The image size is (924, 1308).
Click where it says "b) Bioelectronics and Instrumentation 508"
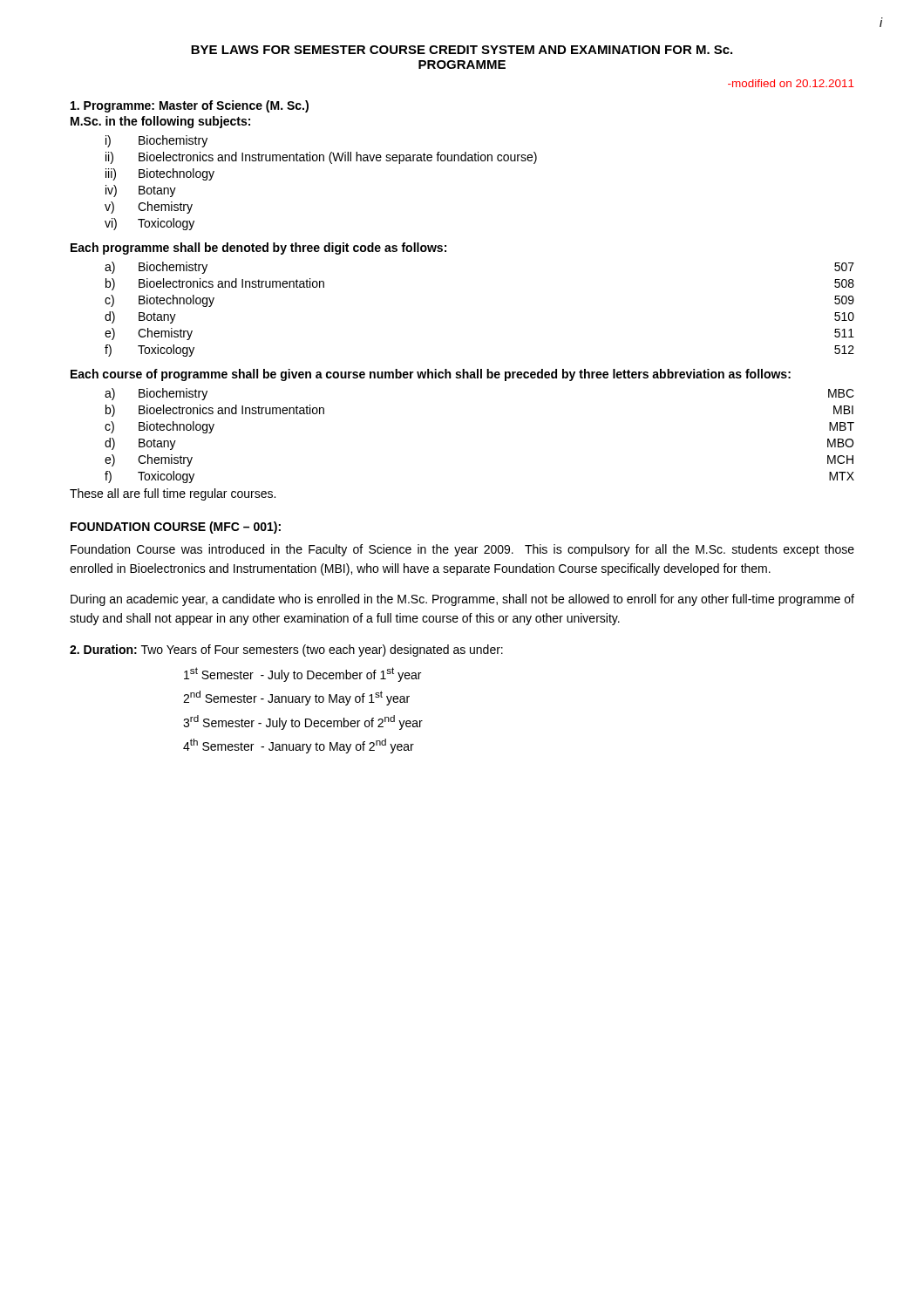(x=232, y=284)
